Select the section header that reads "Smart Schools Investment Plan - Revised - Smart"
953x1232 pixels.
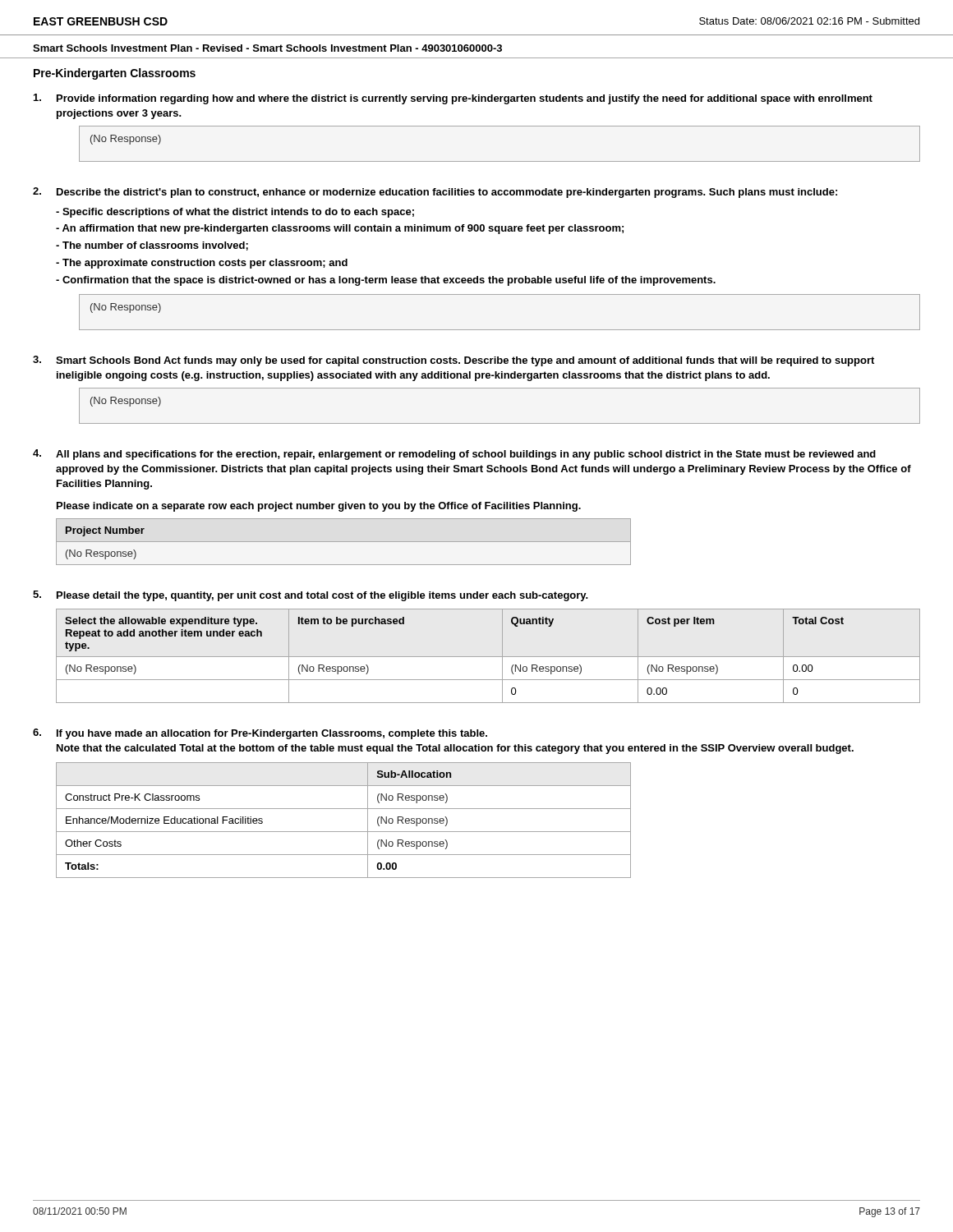(268, 48)
